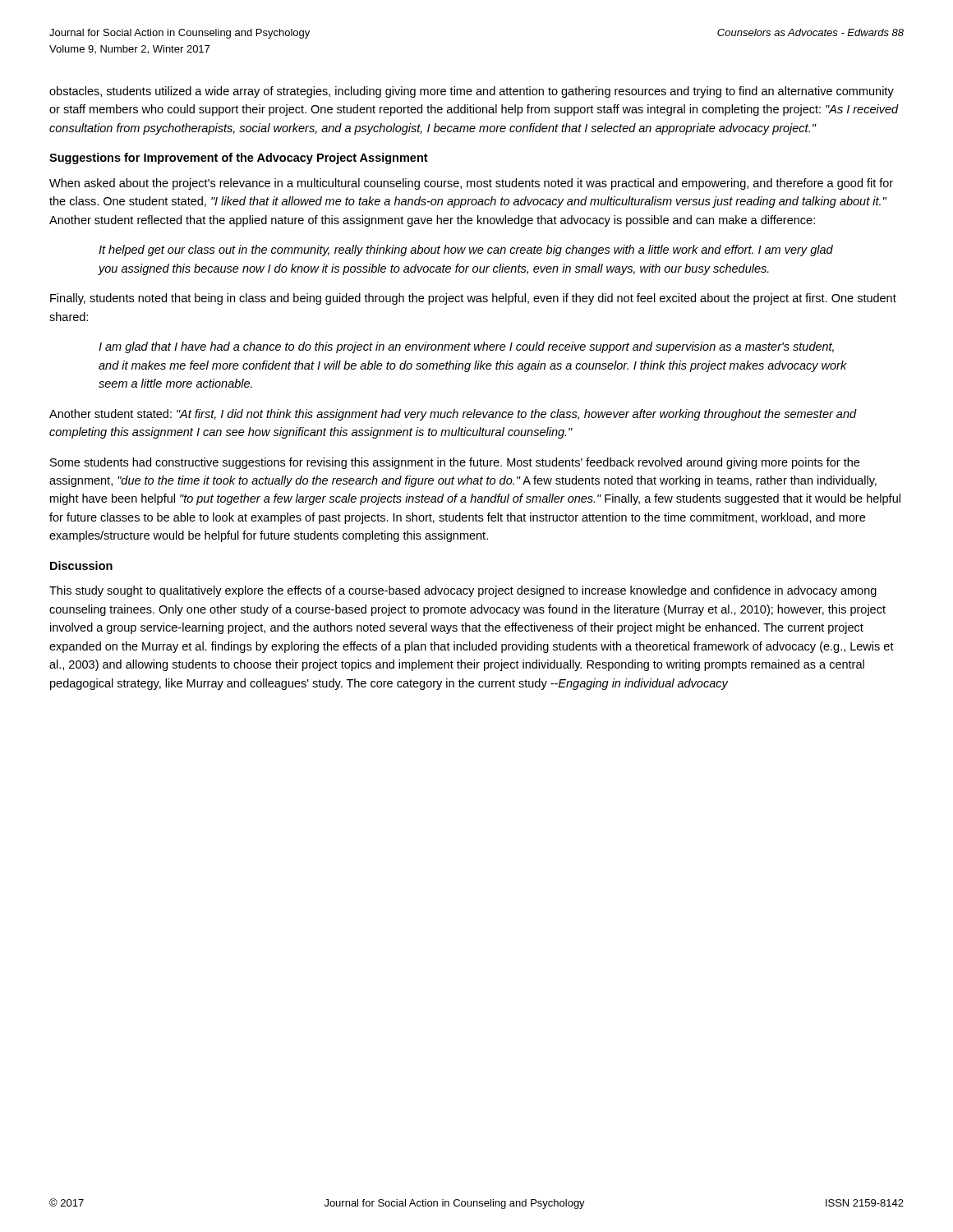Find the text block containing "This study sought to qualitatively explore the effects"

coord(476,637)
